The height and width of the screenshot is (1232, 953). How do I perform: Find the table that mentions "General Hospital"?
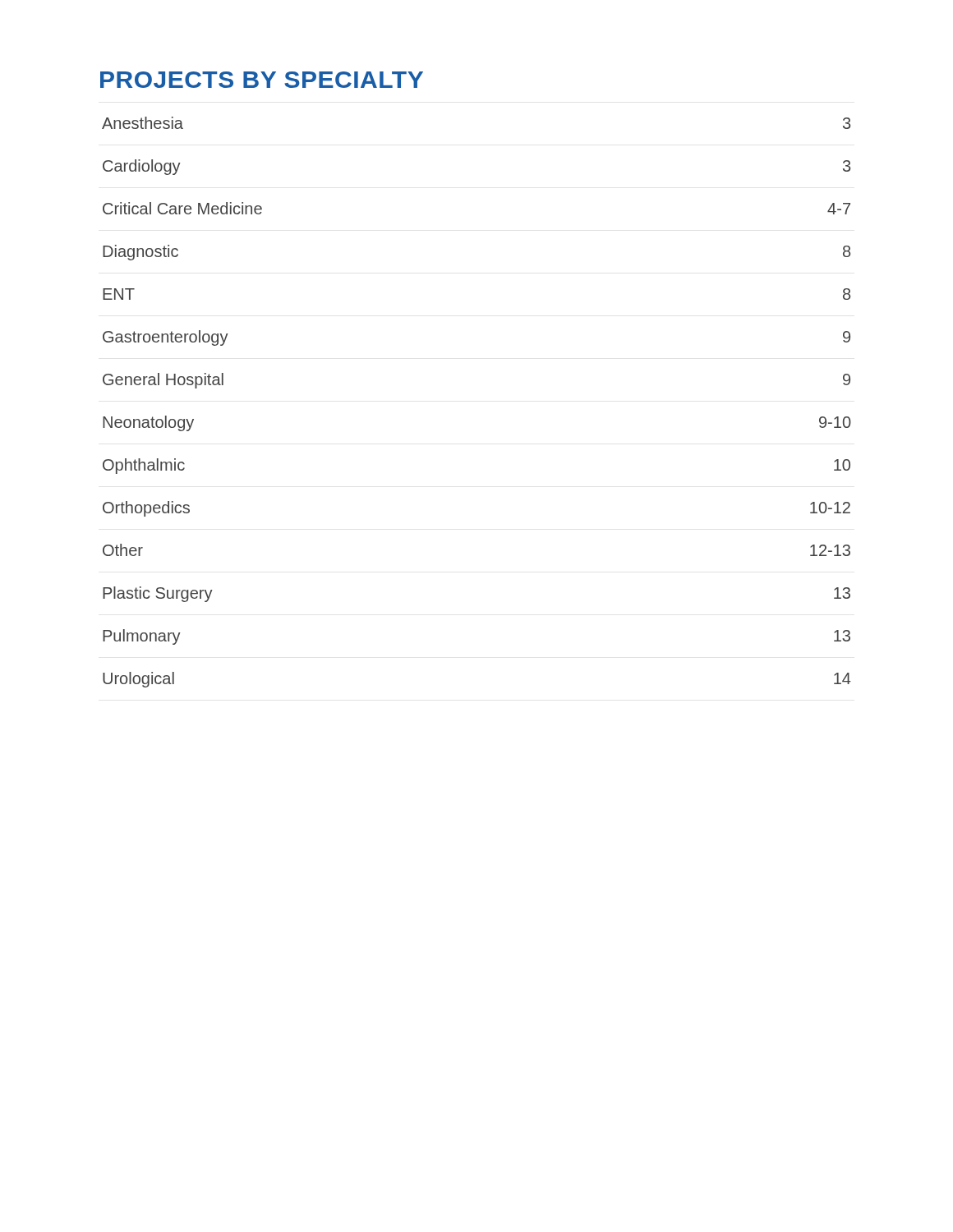click(x=476, y=401)
